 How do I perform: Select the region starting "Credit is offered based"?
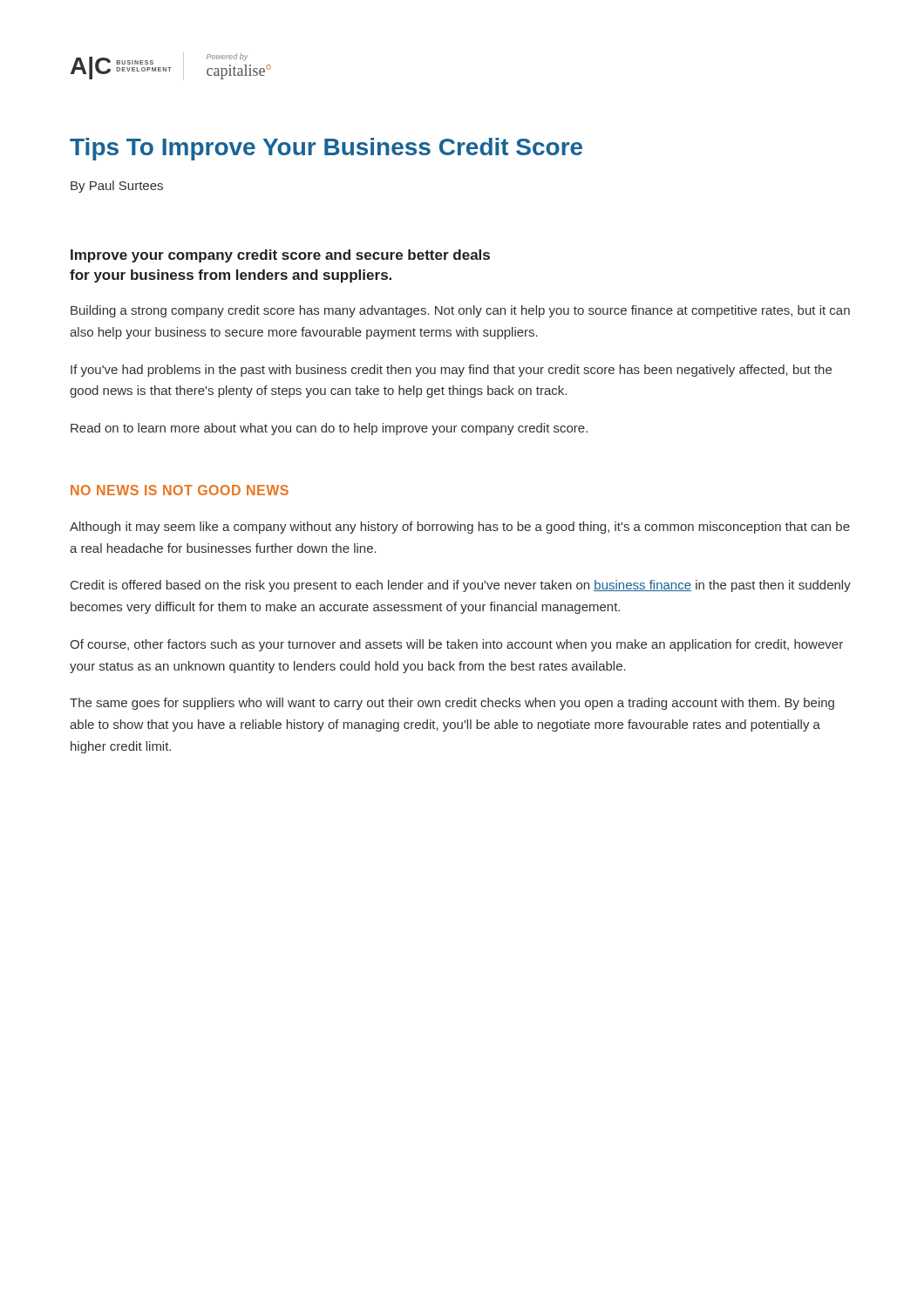[x=462, y=597]
